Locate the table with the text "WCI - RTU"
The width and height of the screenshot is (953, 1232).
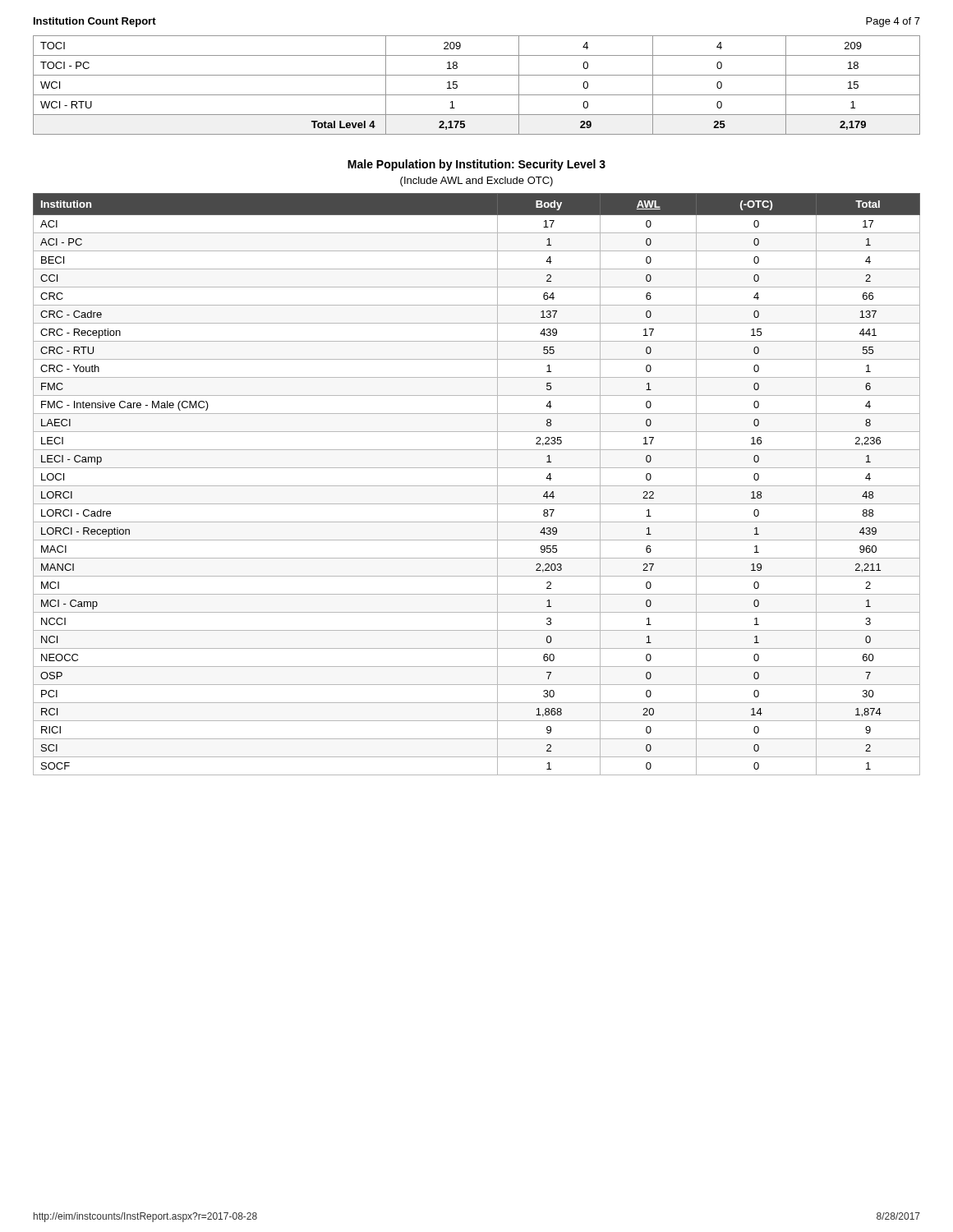coord(476,85)
